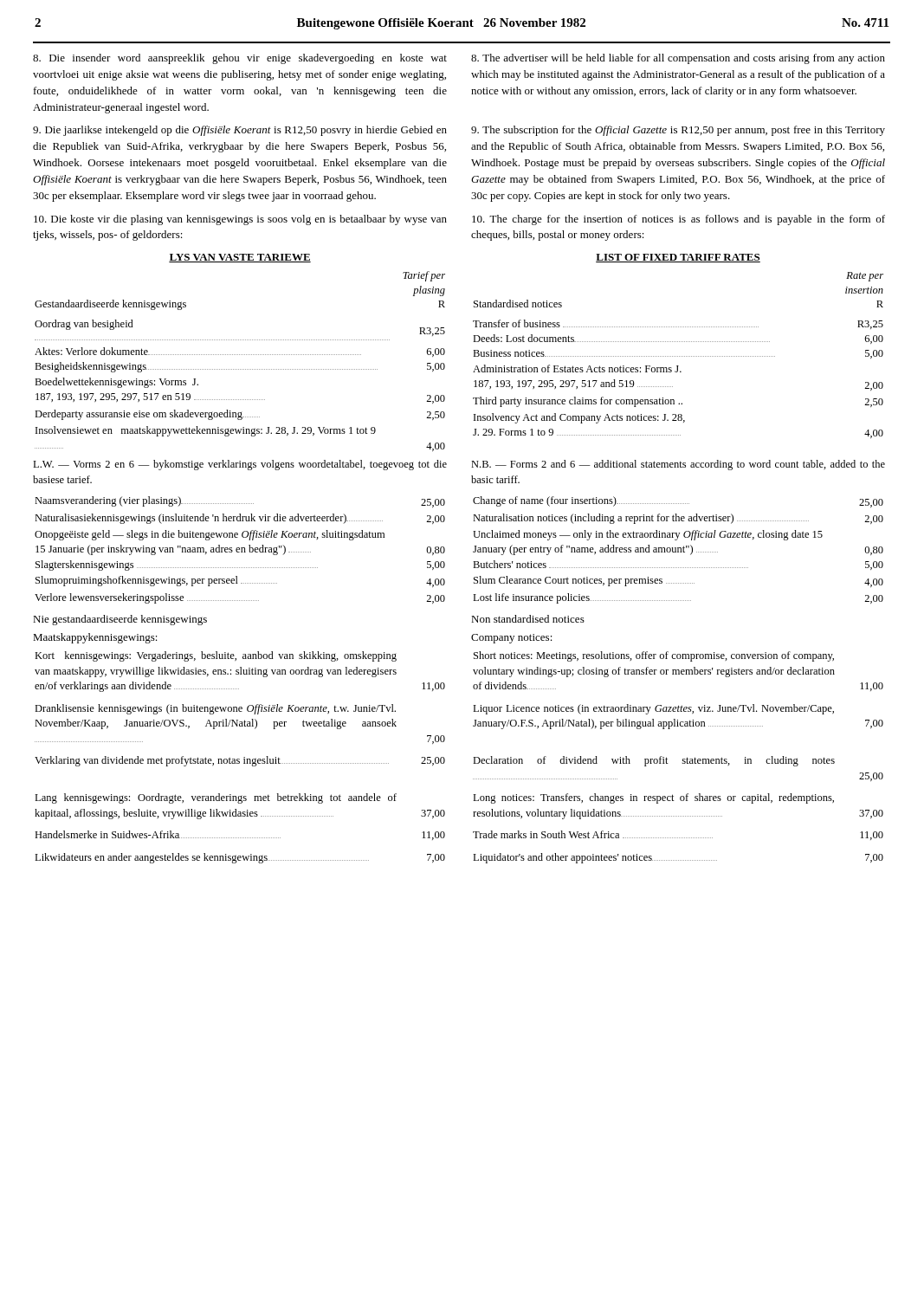This screenshot has height=1299, width=924.
Task: Click on the table containing "Oordrag van besigheid"
Action: coord(240,361)
